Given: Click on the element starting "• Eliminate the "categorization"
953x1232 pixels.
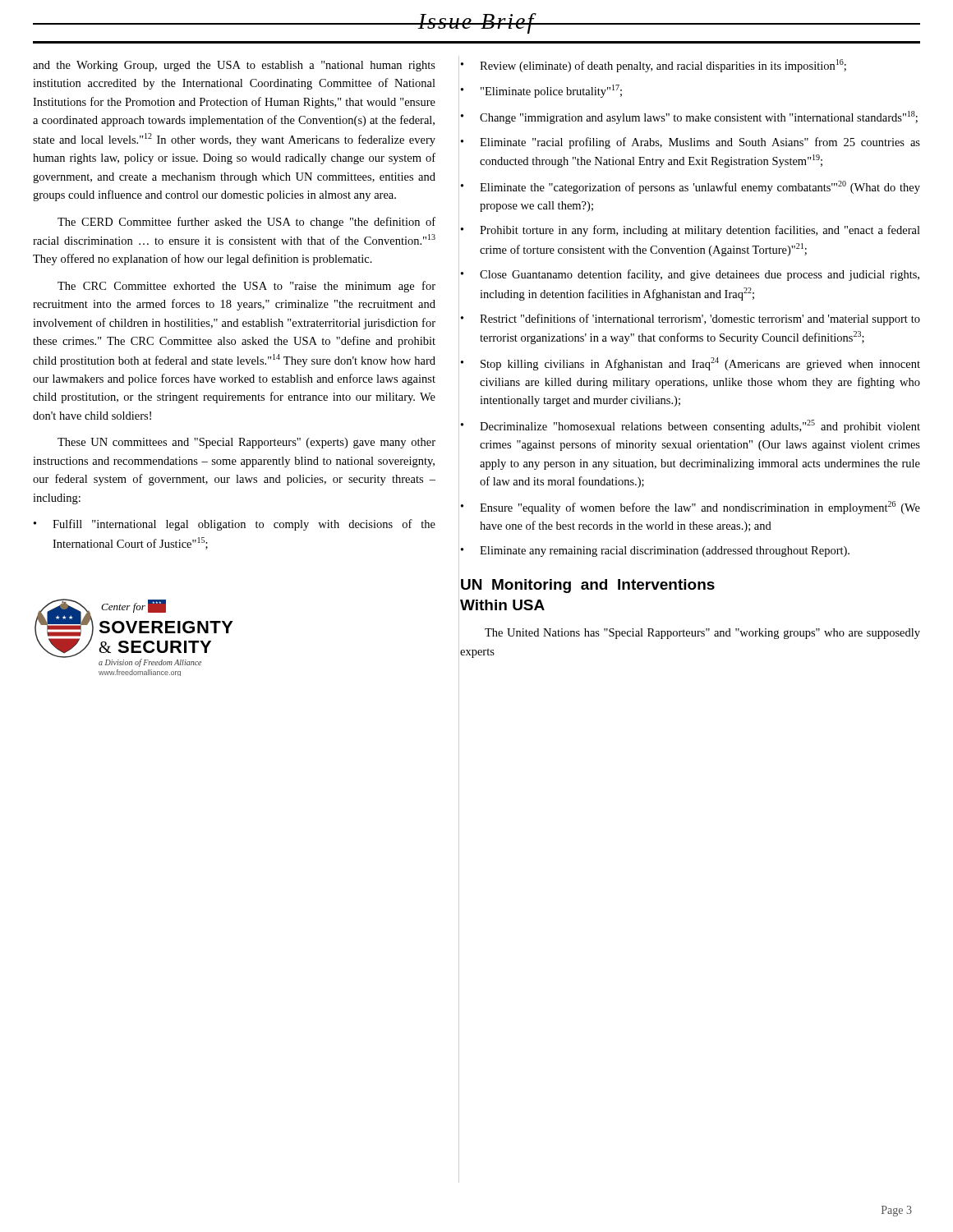Looking at the screenshot, I should 690,196.
